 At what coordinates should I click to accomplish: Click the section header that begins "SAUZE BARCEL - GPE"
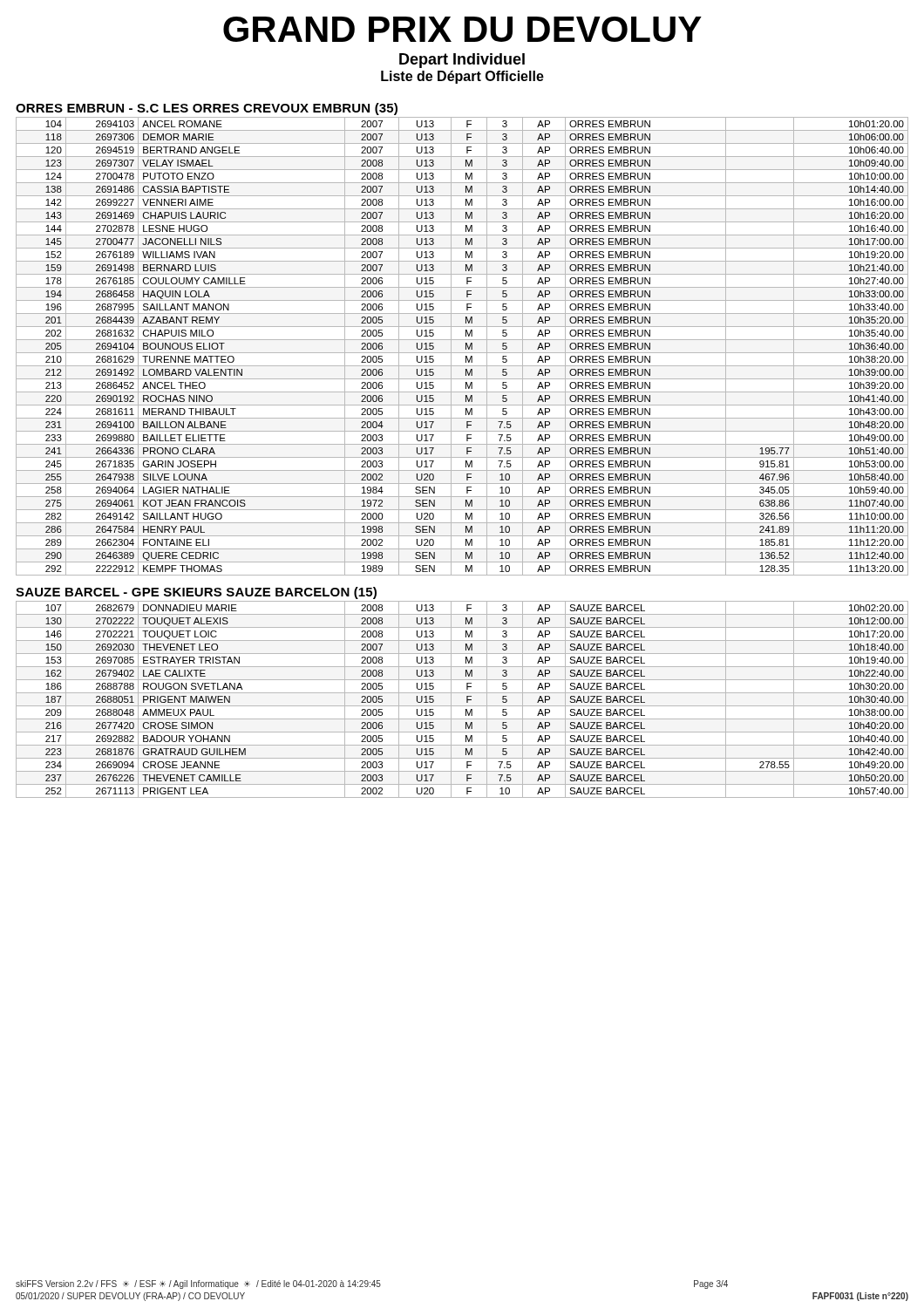(x=197, y=592)
